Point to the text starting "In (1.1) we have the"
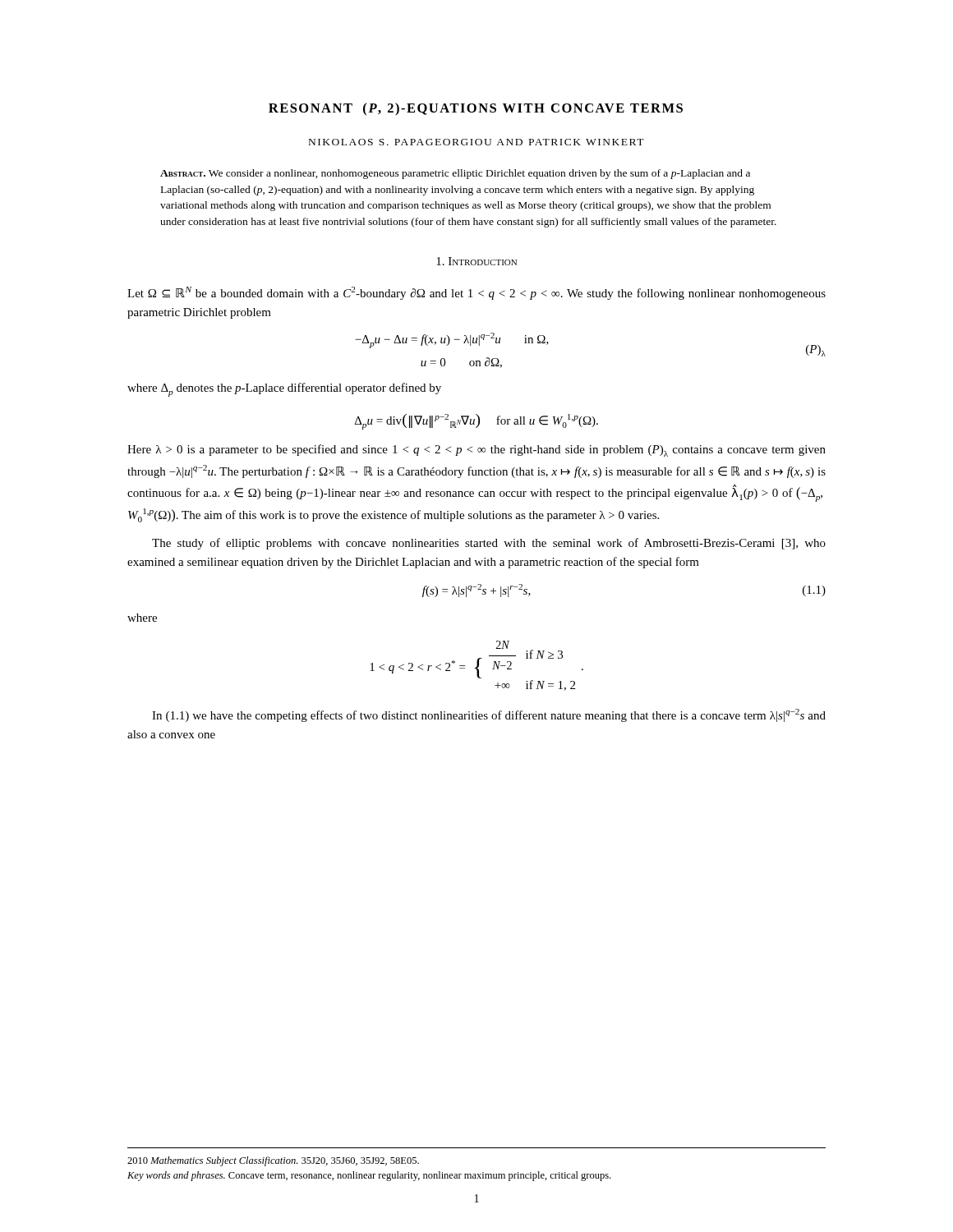The image size is (953, 1232). point(476,724)
